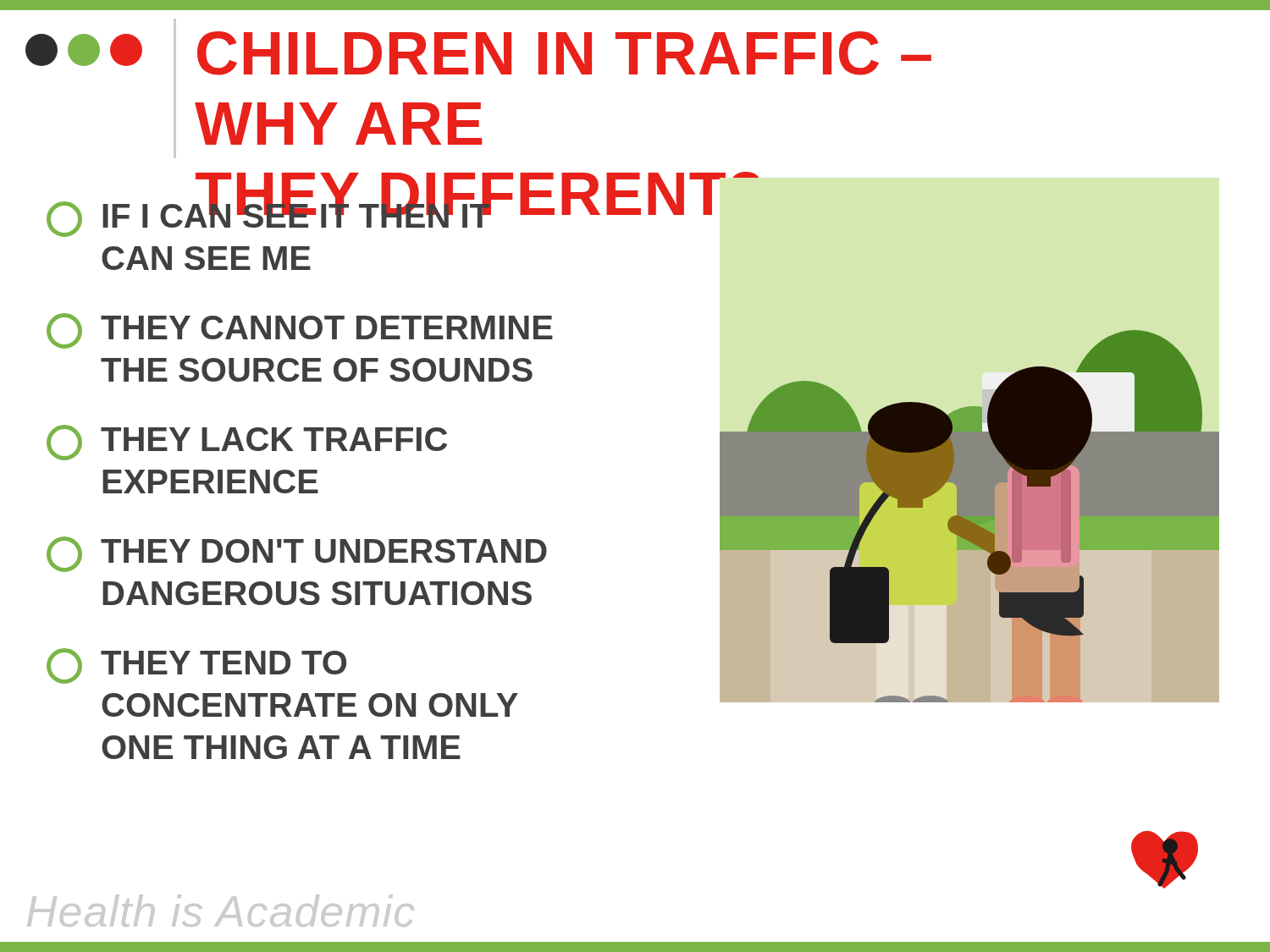Viewport: 1270px width, 952px height.
Task: Select the list item with the text "IF I CAN"
Action: coord(268,237)
